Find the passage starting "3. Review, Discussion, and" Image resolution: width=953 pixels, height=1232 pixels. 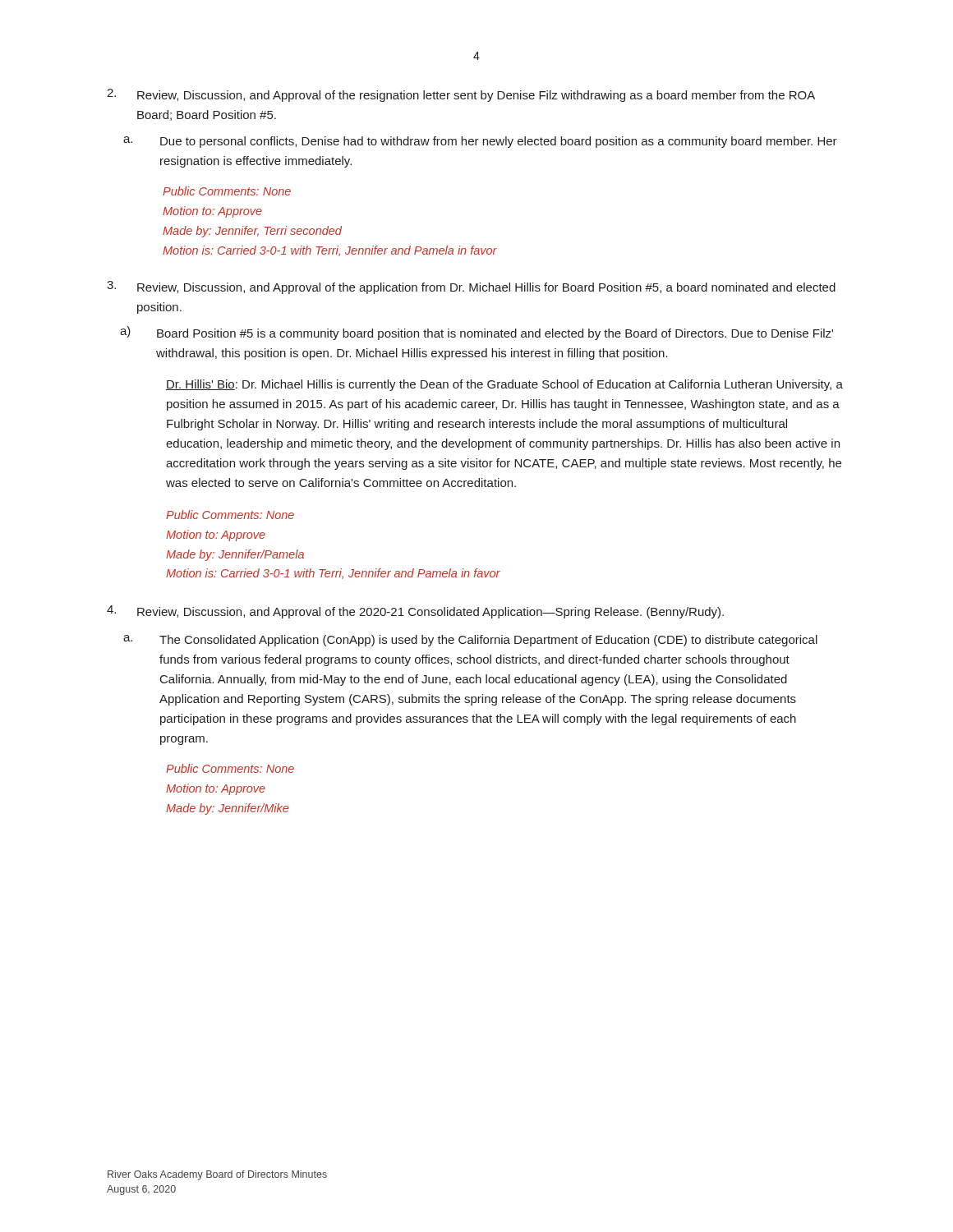[476, 320]
